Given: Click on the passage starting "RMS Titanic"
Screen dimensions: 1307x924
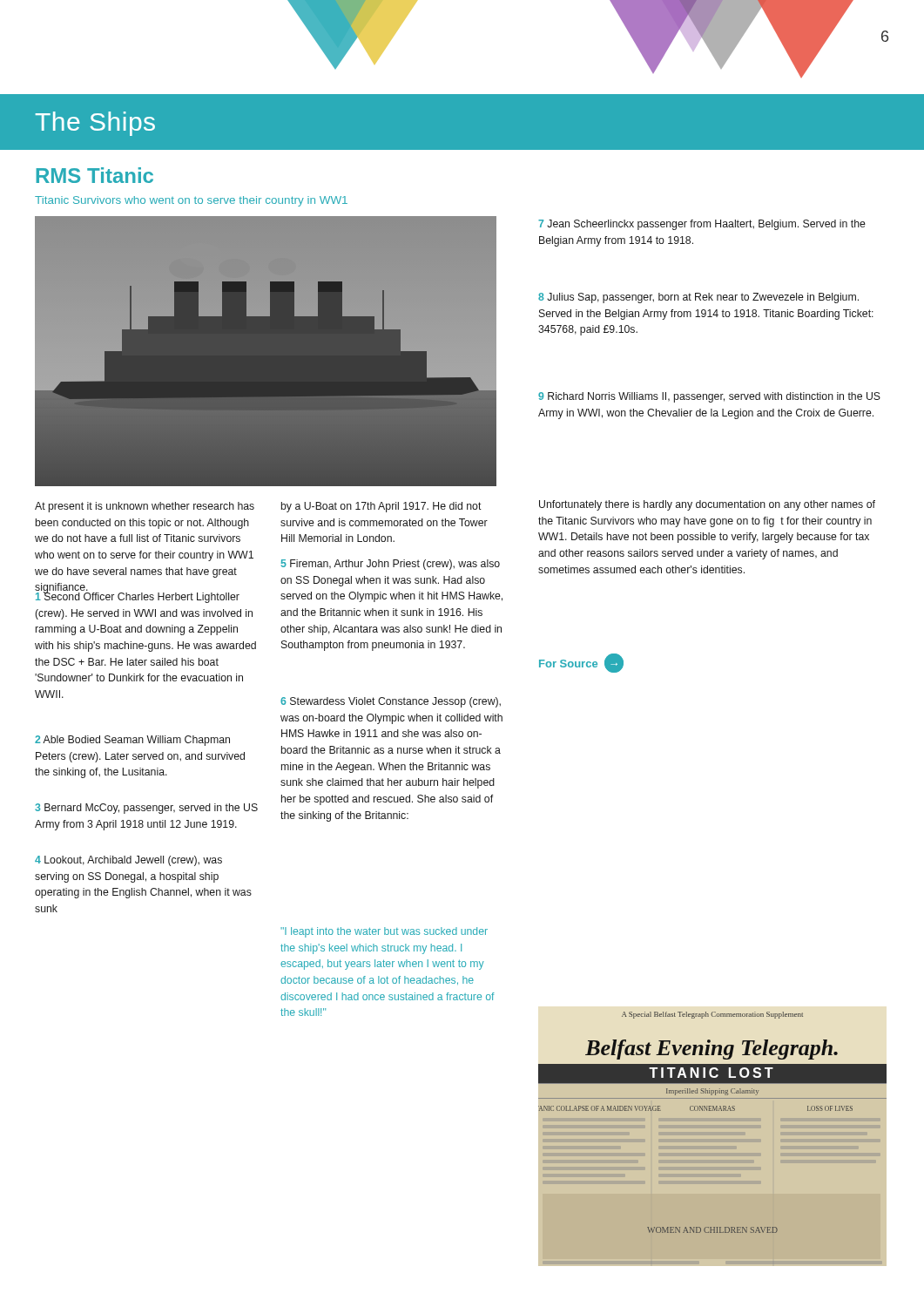Looking at the screenshot, I should click(94, 176).
